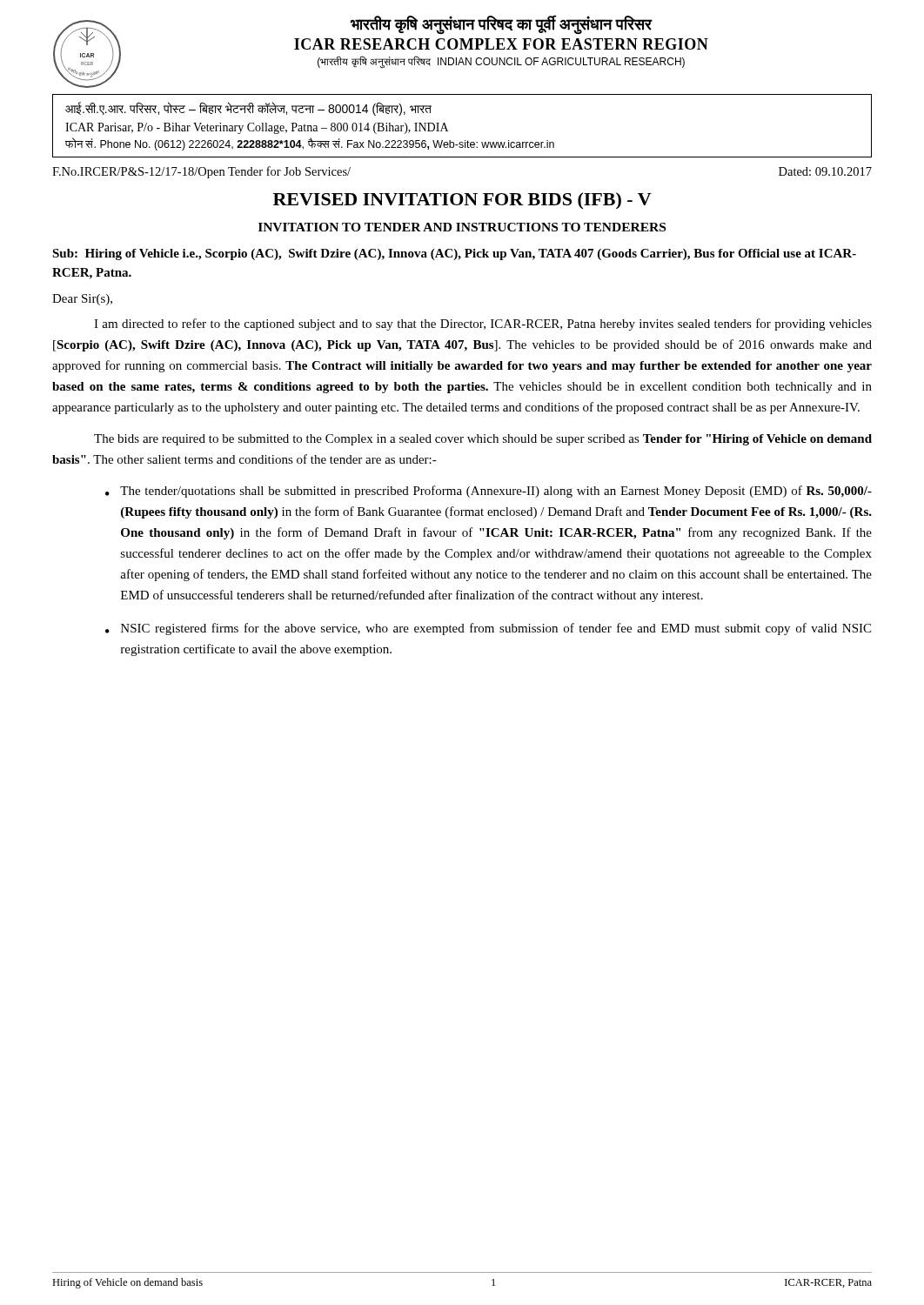Find the text block that reads "The bids are required to be"

pos(462,449)
